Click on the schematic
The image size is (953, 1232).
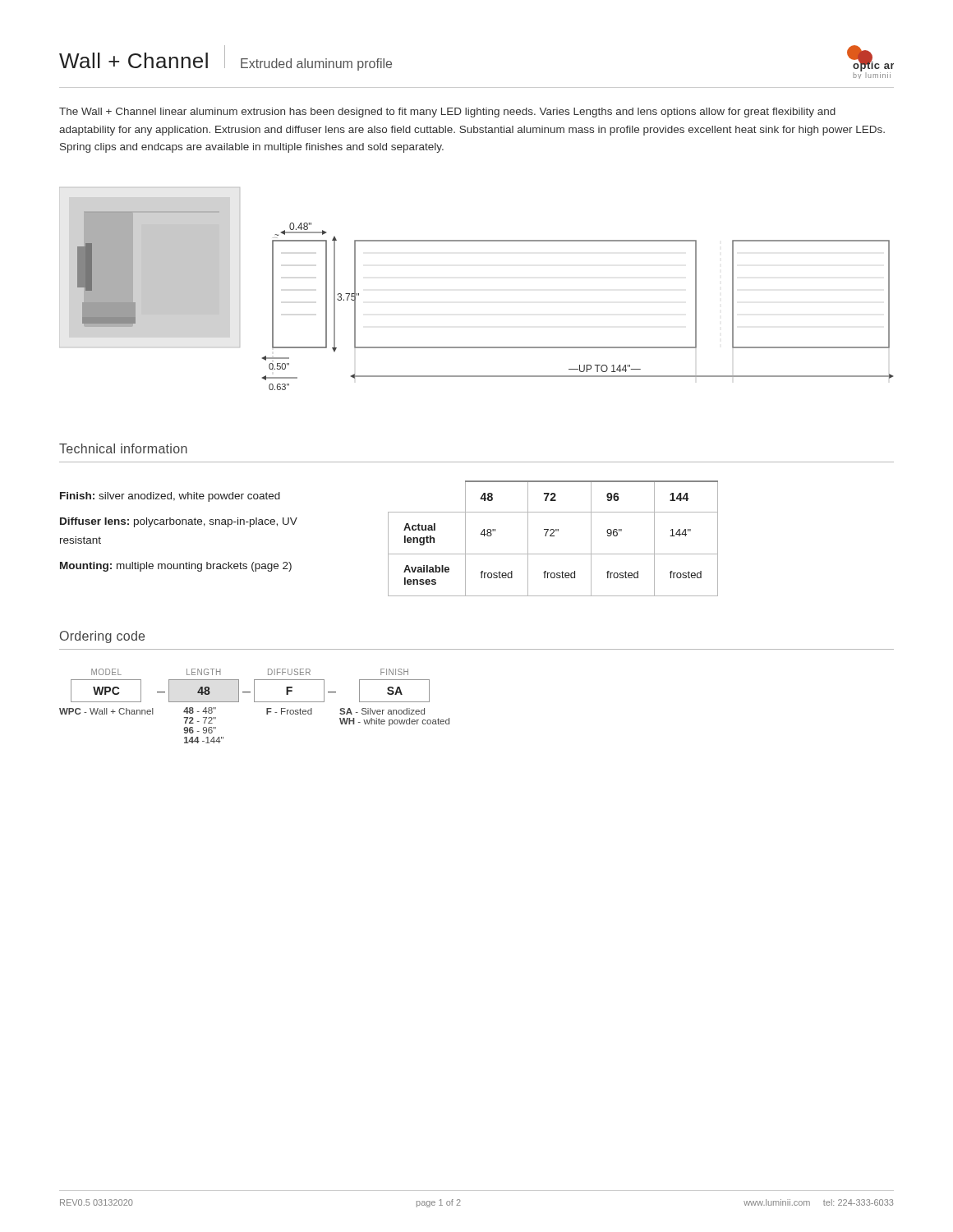[x=476, y=706]
